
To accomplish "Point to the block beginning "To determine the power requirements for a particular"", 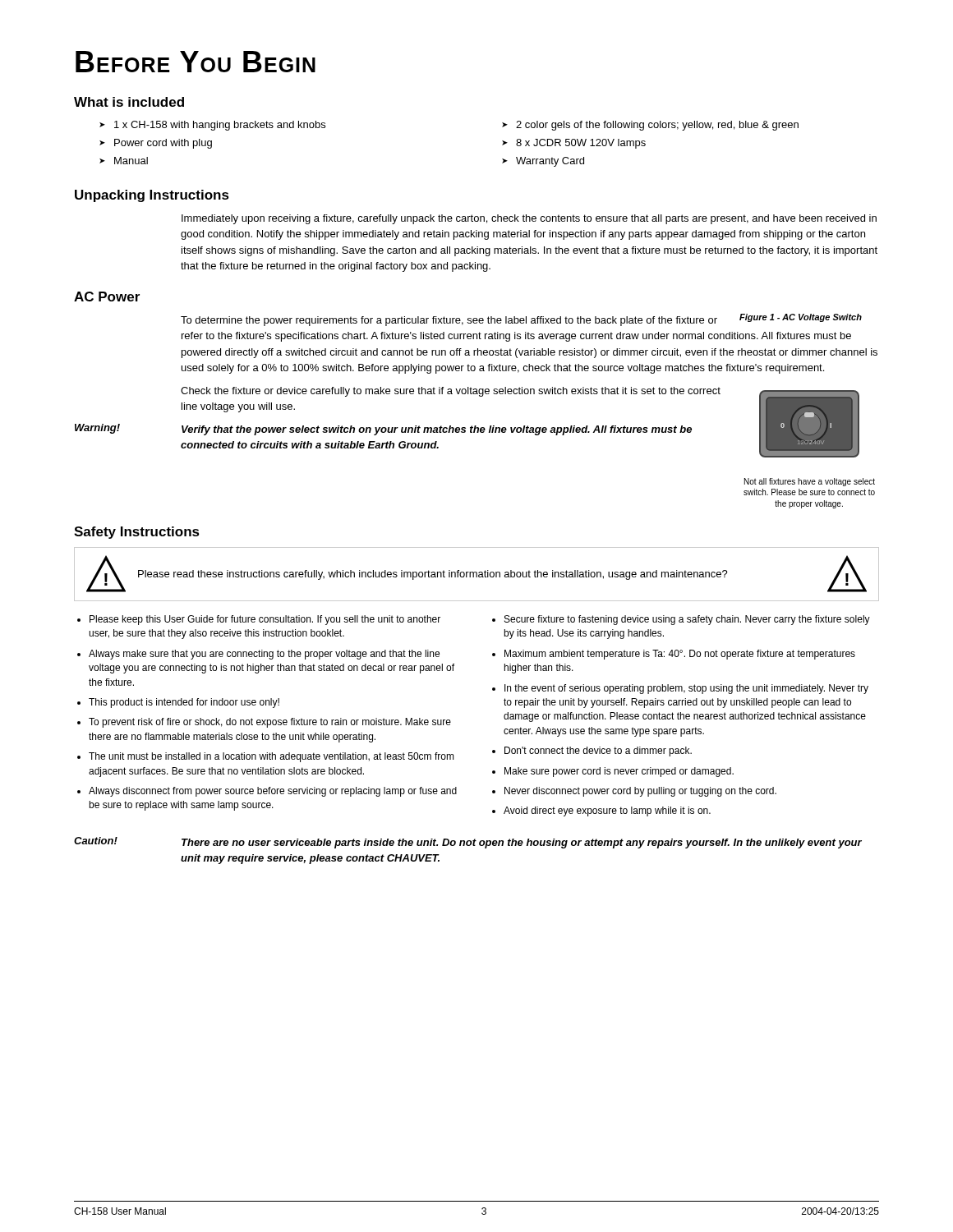I will (x=529, y=344).
